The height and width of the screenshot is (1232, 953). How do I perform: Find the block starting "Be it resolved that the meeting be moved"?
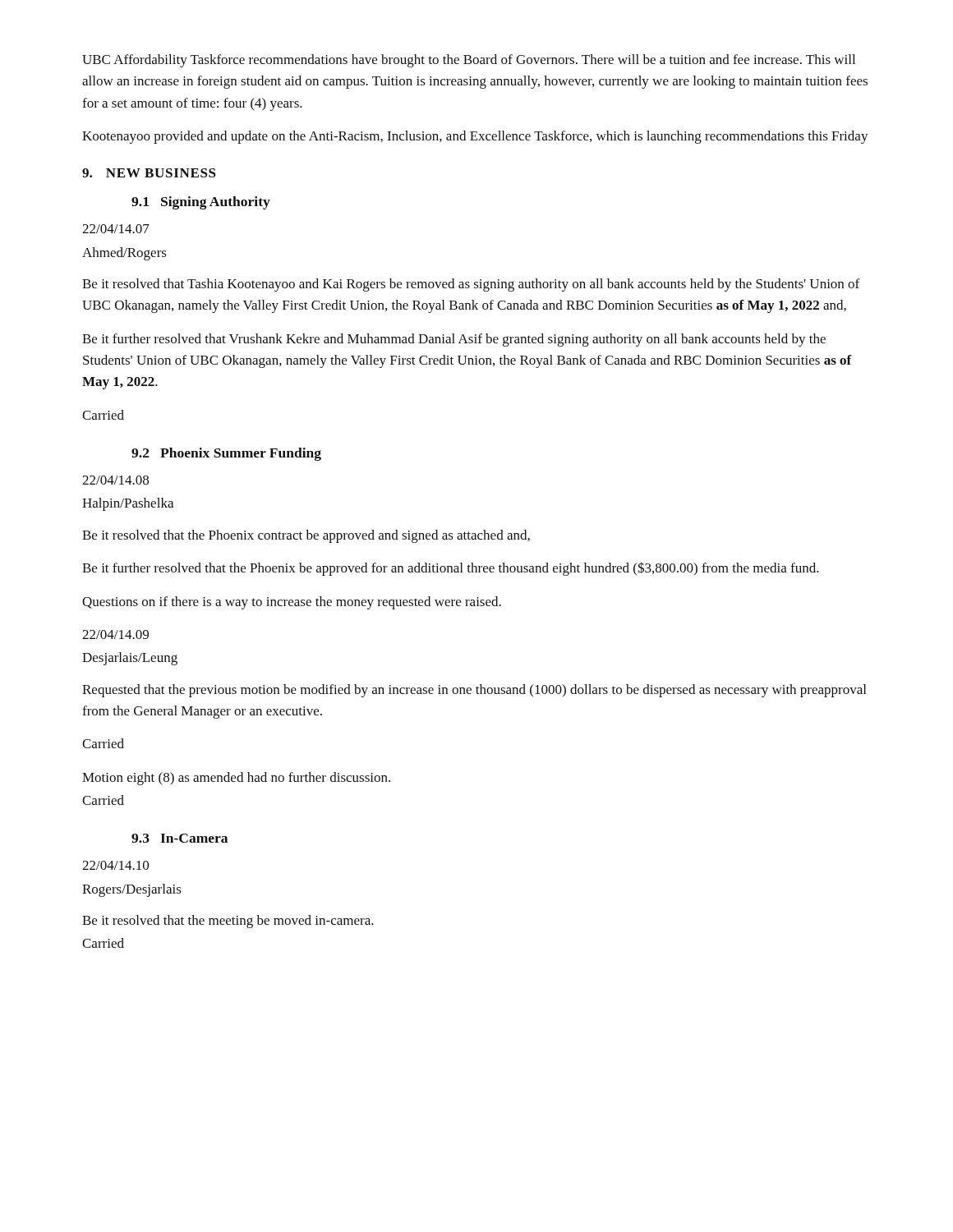[228, 920]
